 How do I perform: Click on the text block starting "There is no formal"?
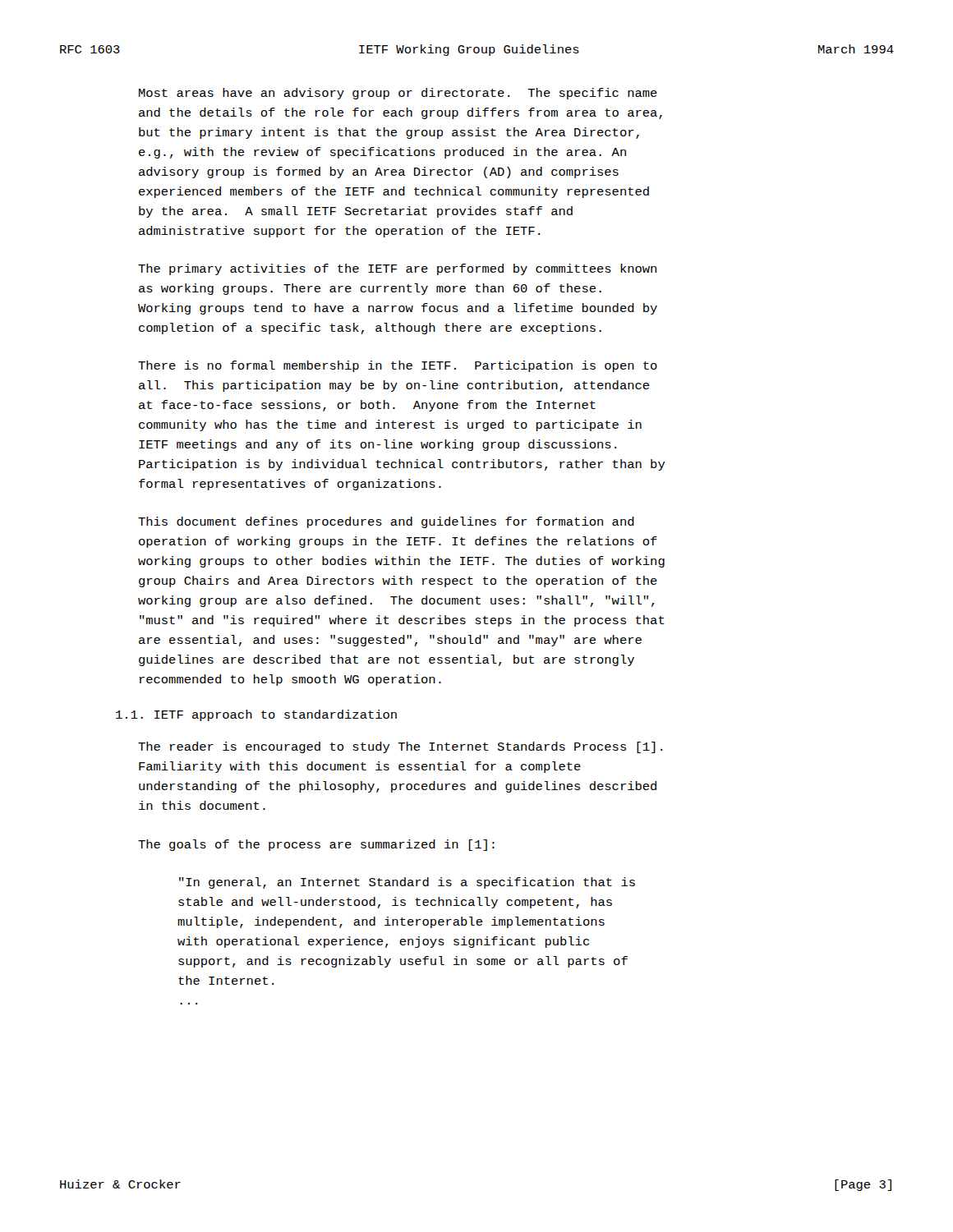(390, 426)
